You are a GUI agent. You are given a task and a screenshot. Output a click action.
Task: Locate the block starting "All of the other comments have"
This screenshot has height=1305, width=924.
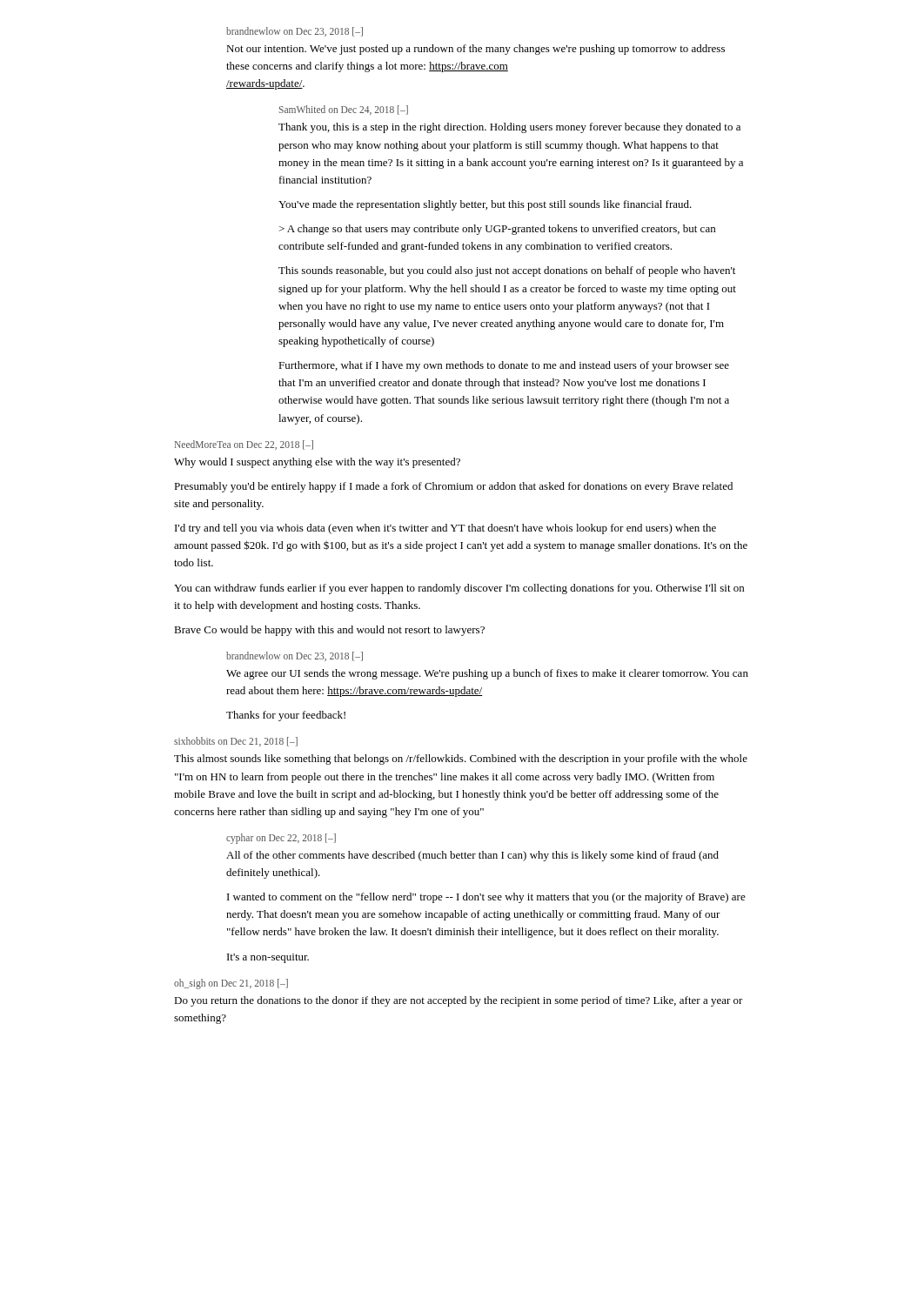coord(487,906)
